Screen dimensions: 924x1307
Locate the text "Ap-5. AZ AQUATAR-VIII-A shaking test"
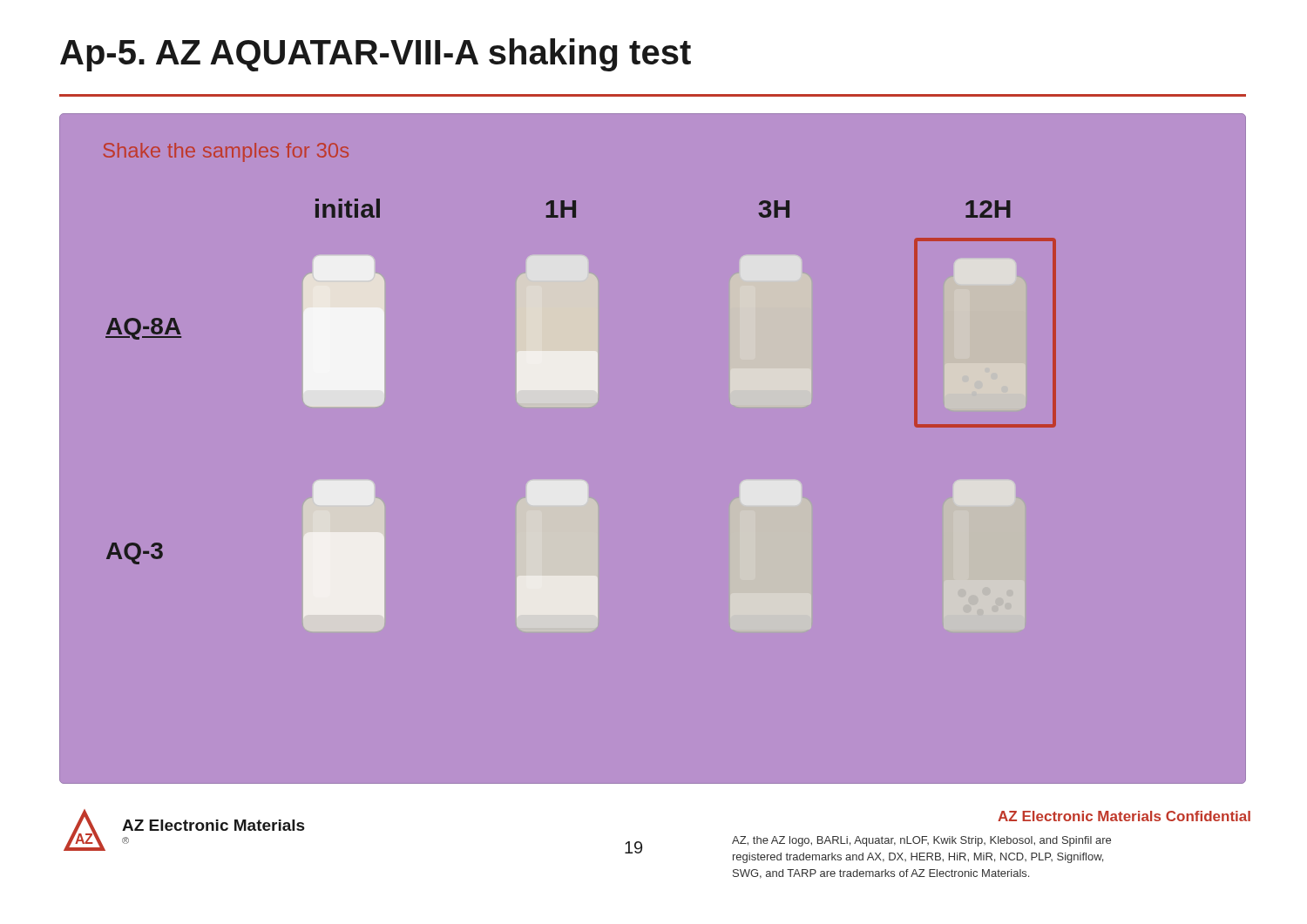click(375, 52)
